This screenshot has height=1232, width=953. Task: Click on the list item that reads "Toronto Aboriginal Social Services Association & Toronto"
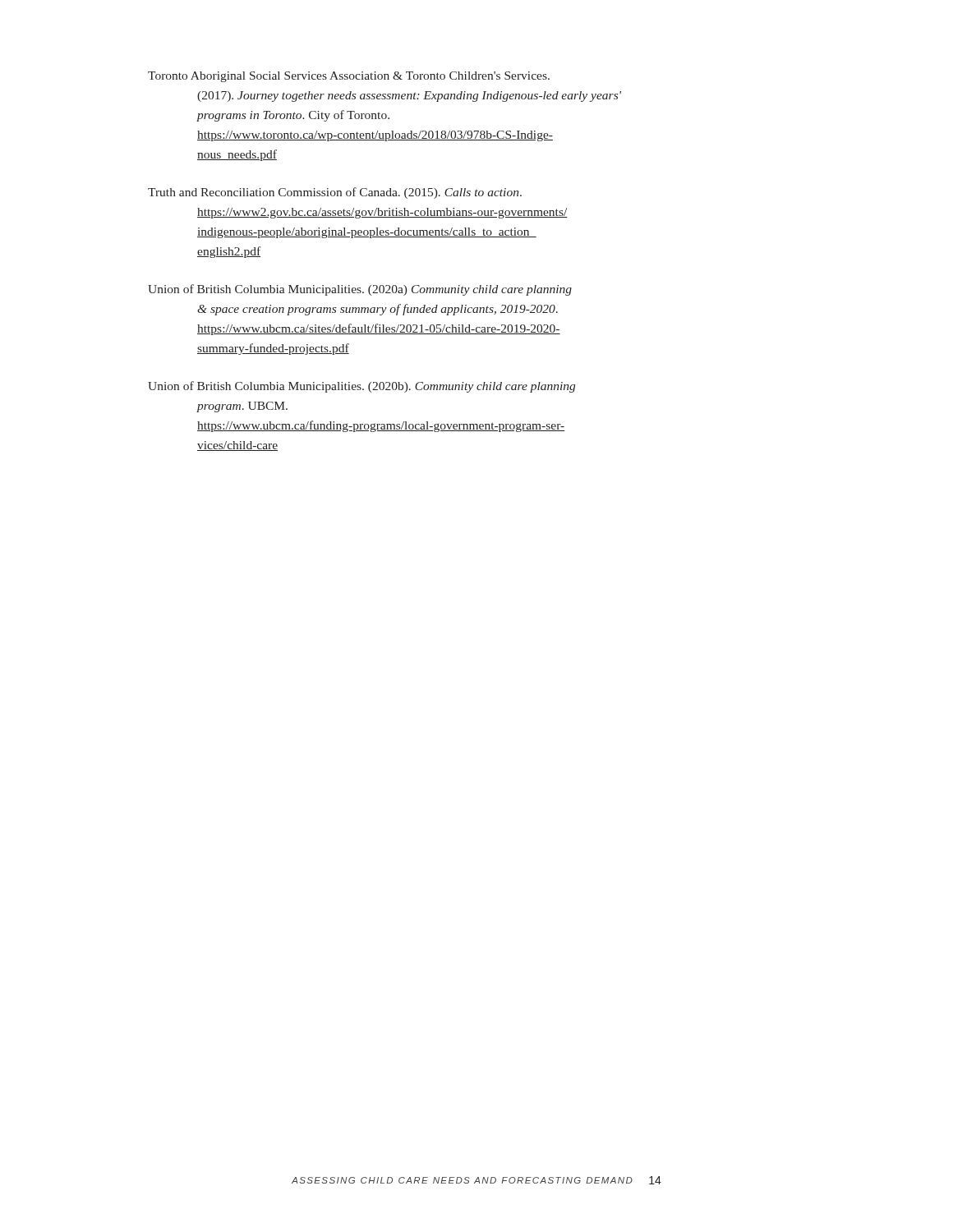pyautogui.click(x=349, y=77)
